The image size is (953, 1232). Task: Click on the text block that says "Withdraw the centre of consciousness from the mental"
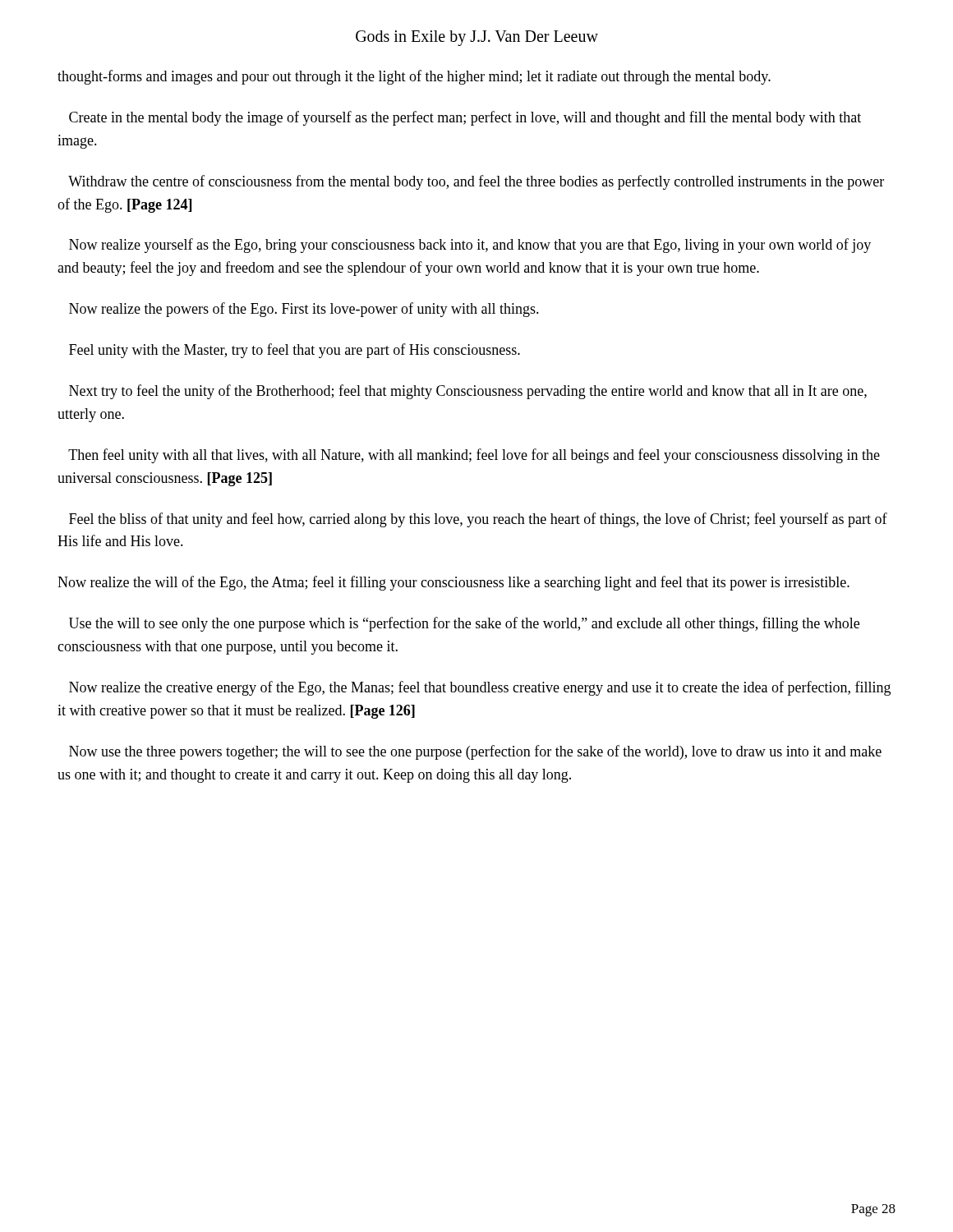pos(471,193)
